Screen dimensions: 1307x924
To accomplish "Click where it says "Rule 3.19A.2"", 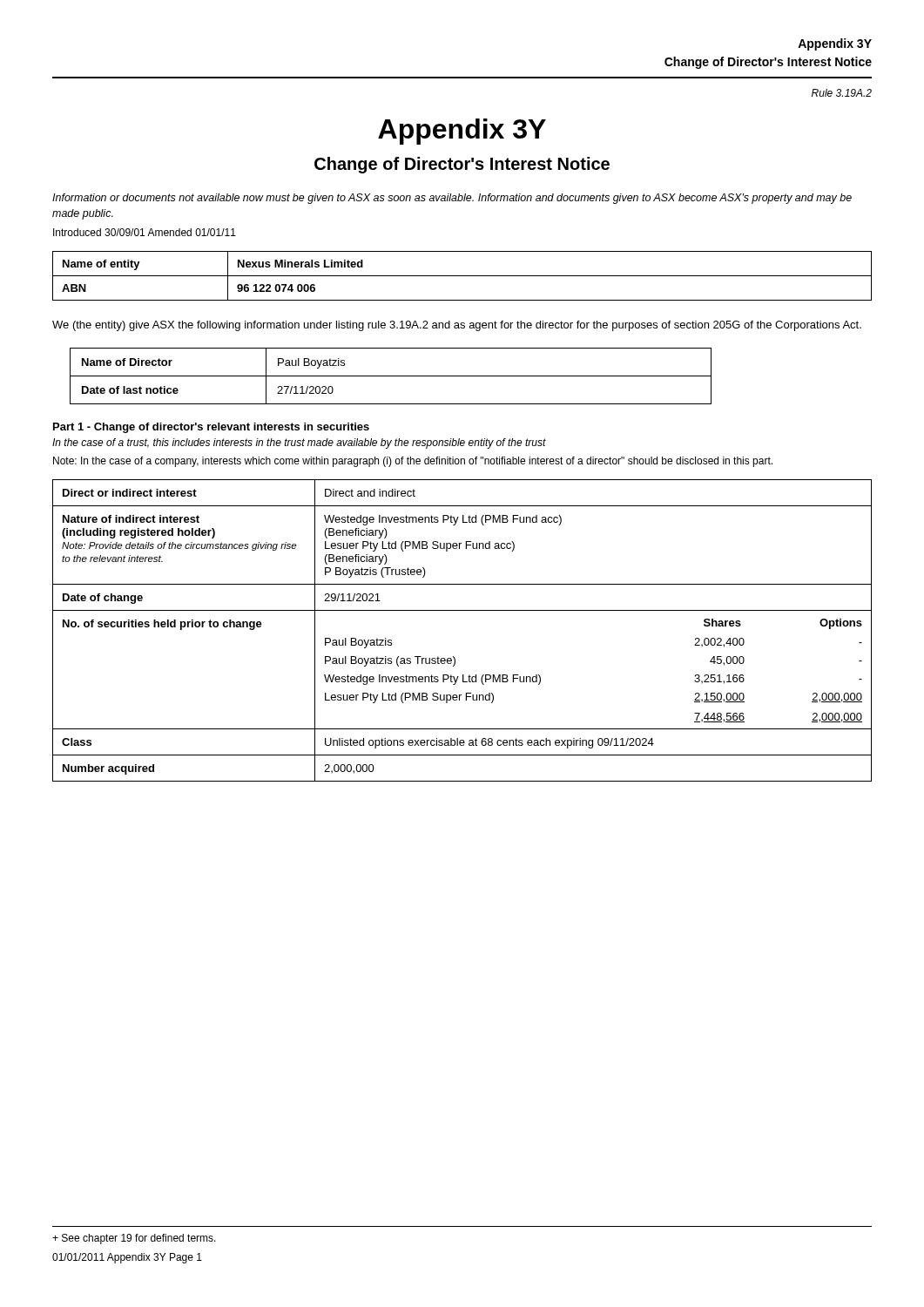I will tap(841, 93).
